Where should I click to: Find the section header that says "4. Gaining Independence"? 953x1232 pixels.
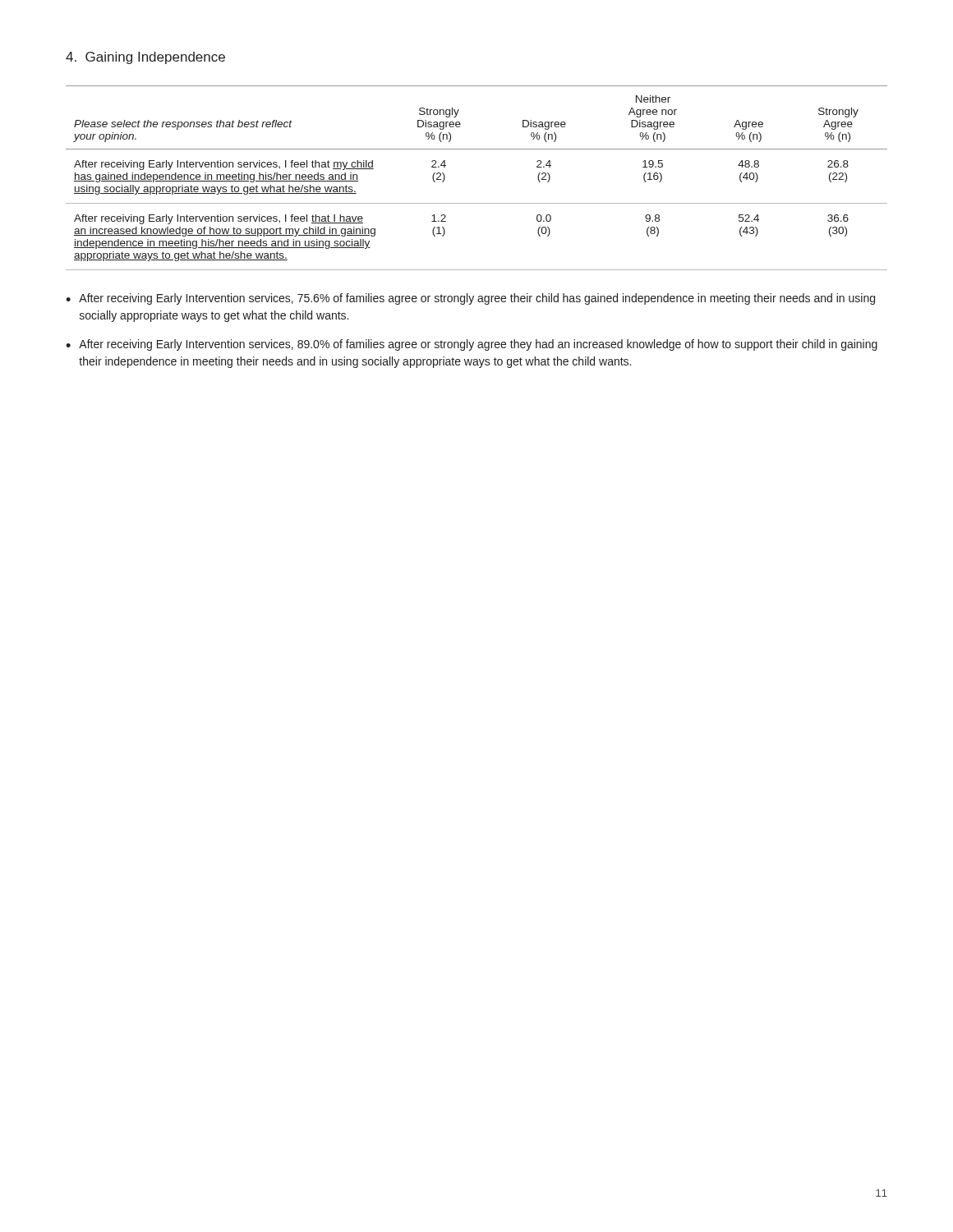pos(145,58)
